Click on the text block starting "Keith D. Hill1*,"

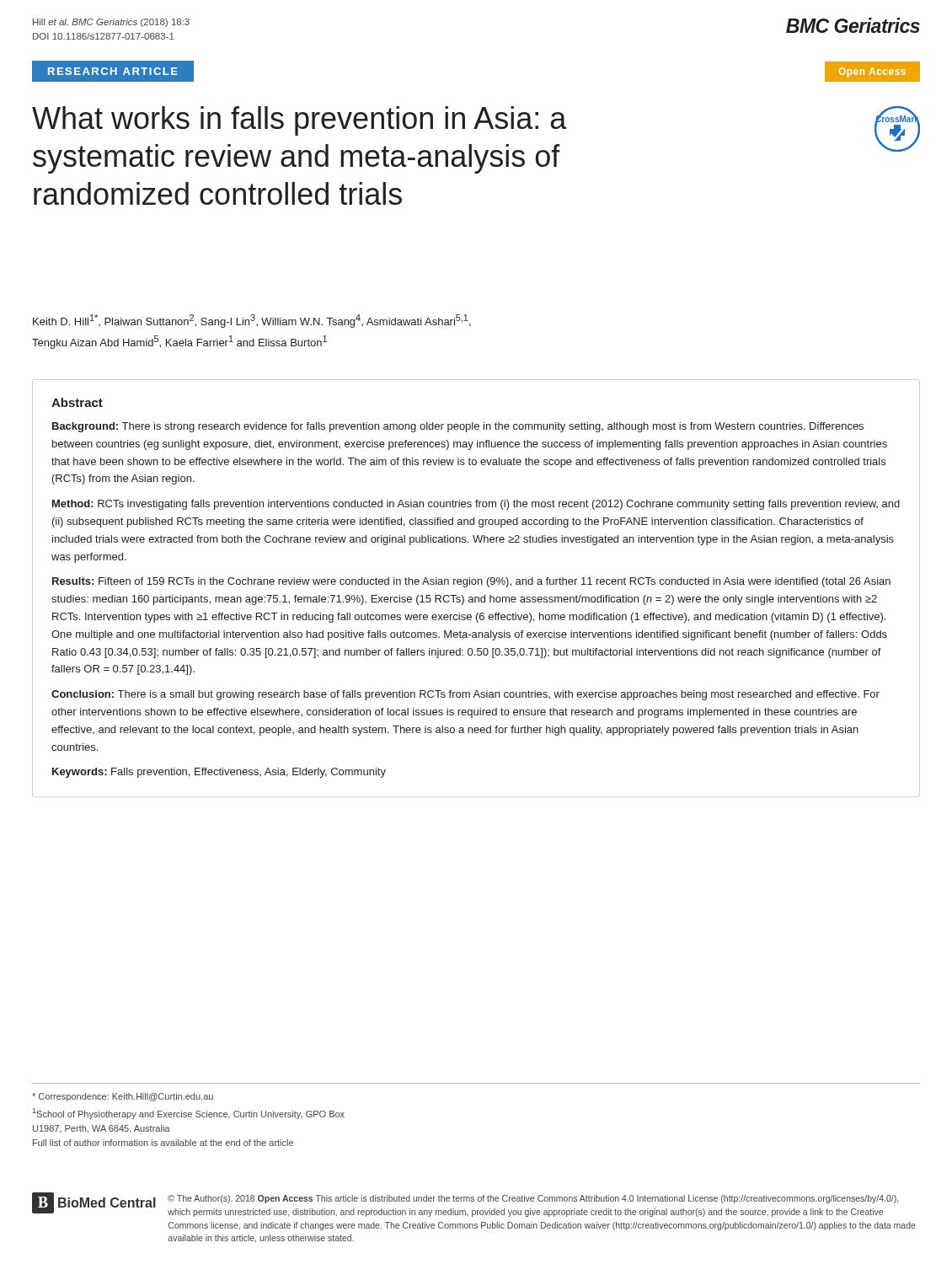[x=252, y=331]
